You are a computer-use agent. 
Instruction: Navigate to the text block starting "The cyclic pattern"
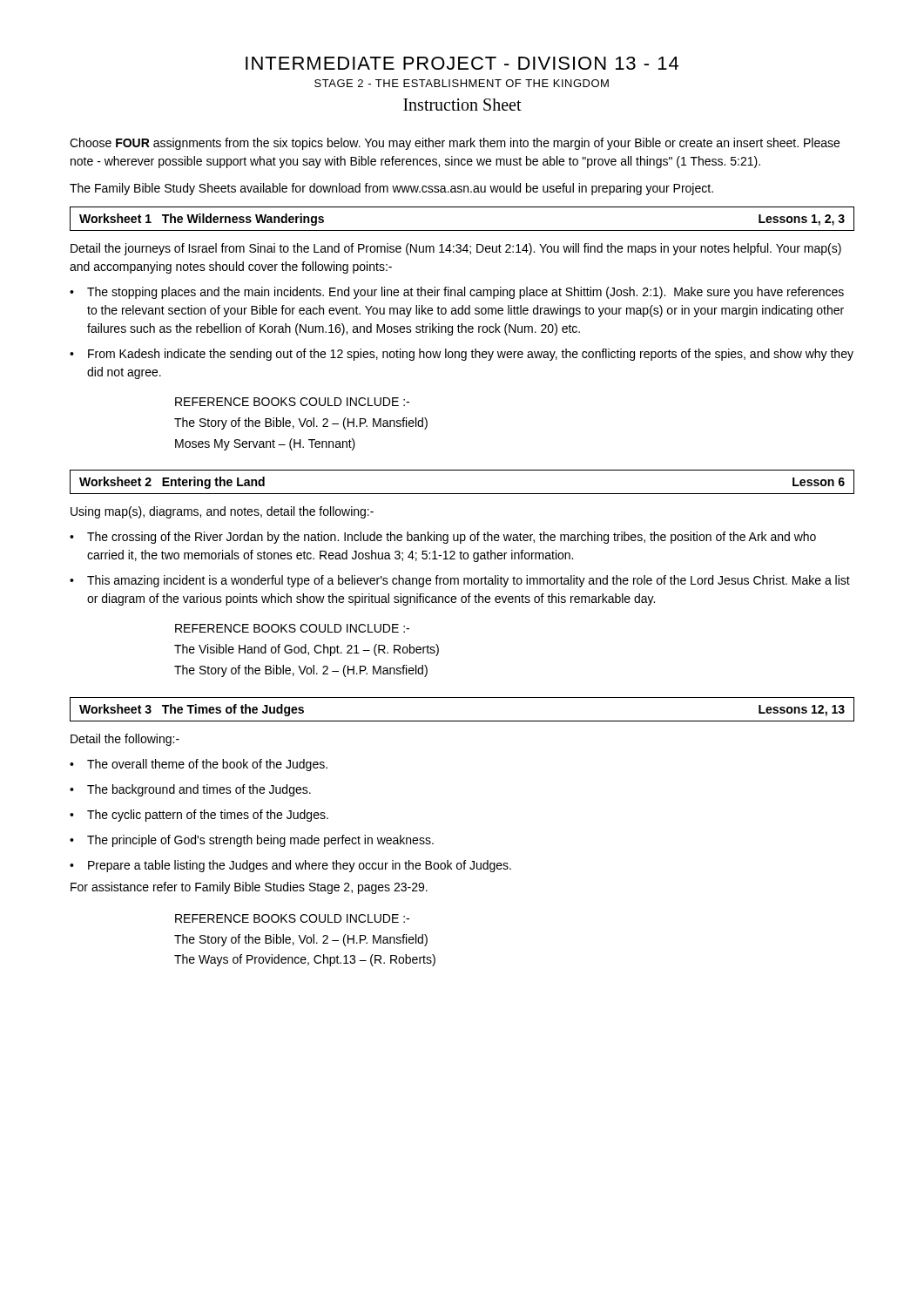208,815
